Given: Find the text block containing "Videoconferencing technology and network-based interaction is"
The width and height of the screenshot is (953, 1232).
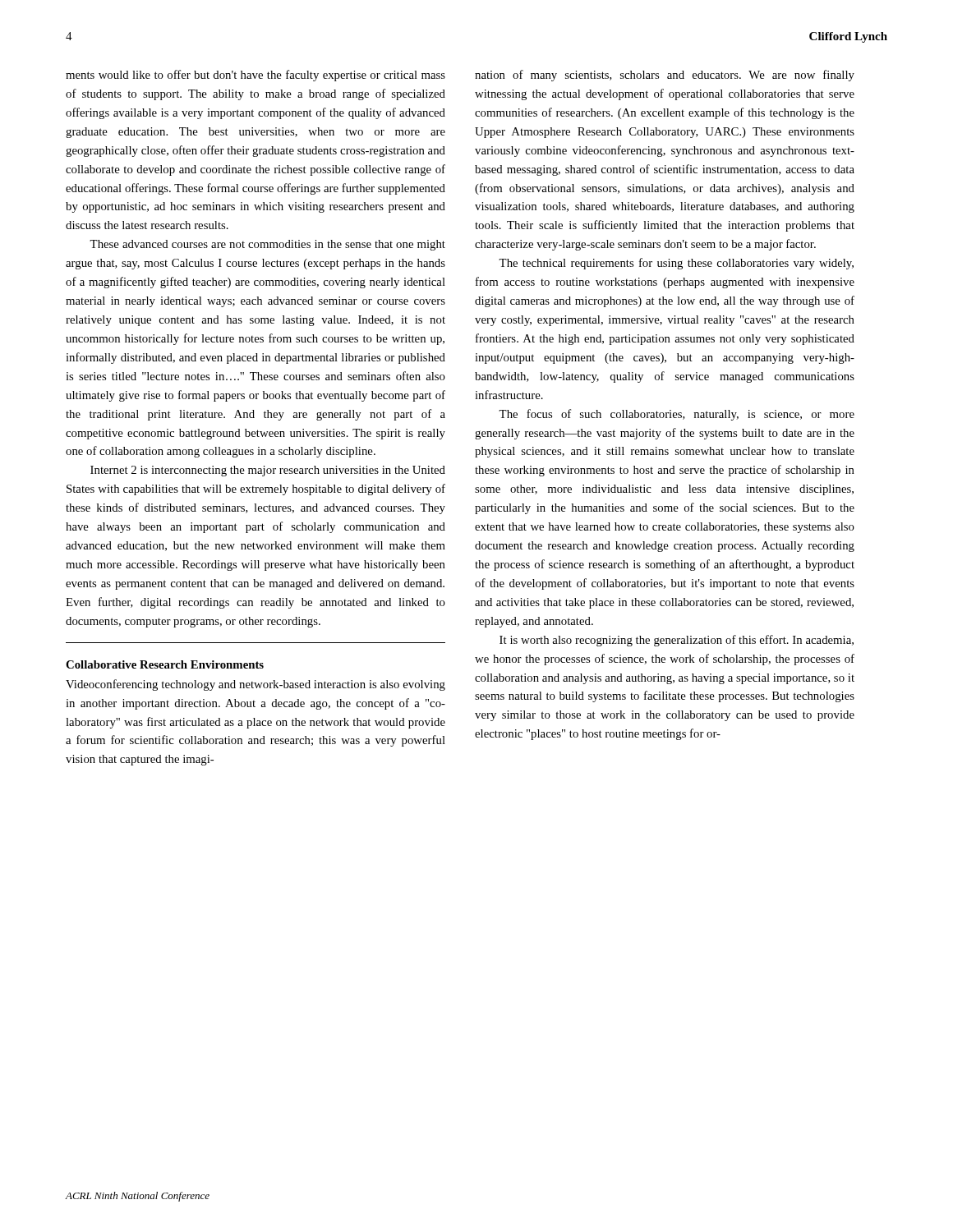Looking at the screenshot, I should pos(255,722).
